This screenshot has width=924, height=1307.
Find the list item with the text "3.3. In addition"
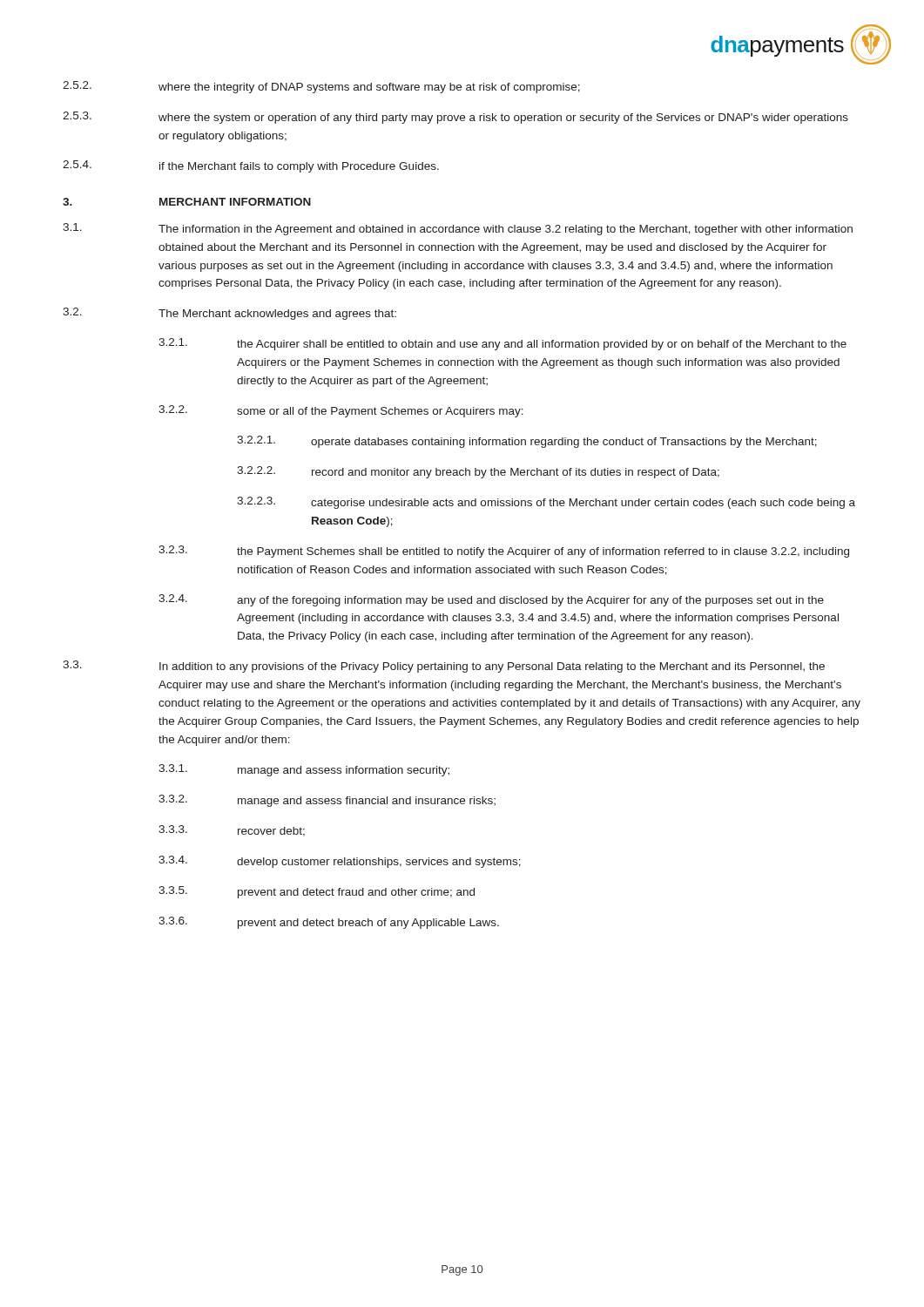click(x=462, y=704)
